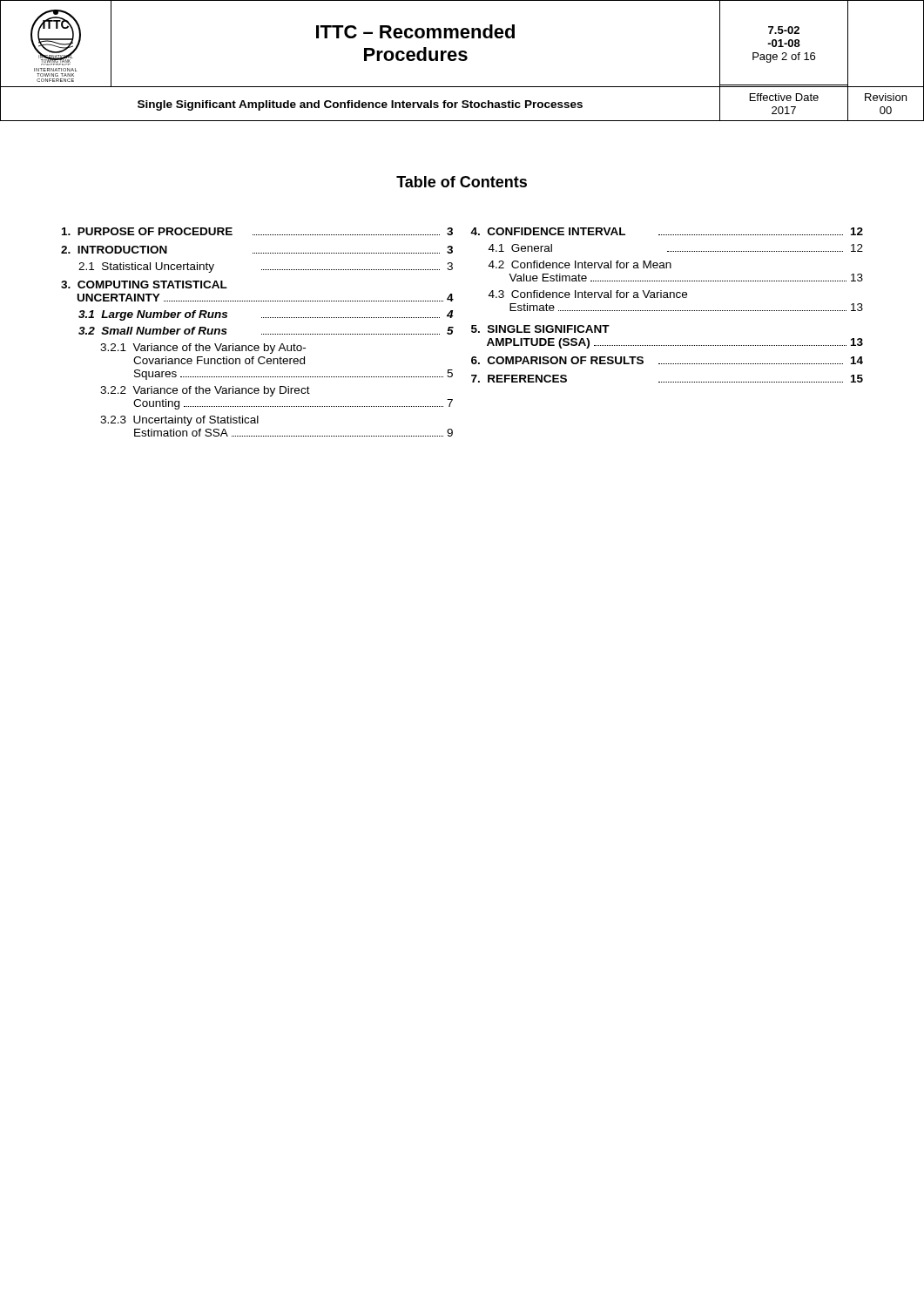924x1307 pixels.
Task: Navigate to the block starting "7. REFERENCES 15"
Action: (667, 379)
